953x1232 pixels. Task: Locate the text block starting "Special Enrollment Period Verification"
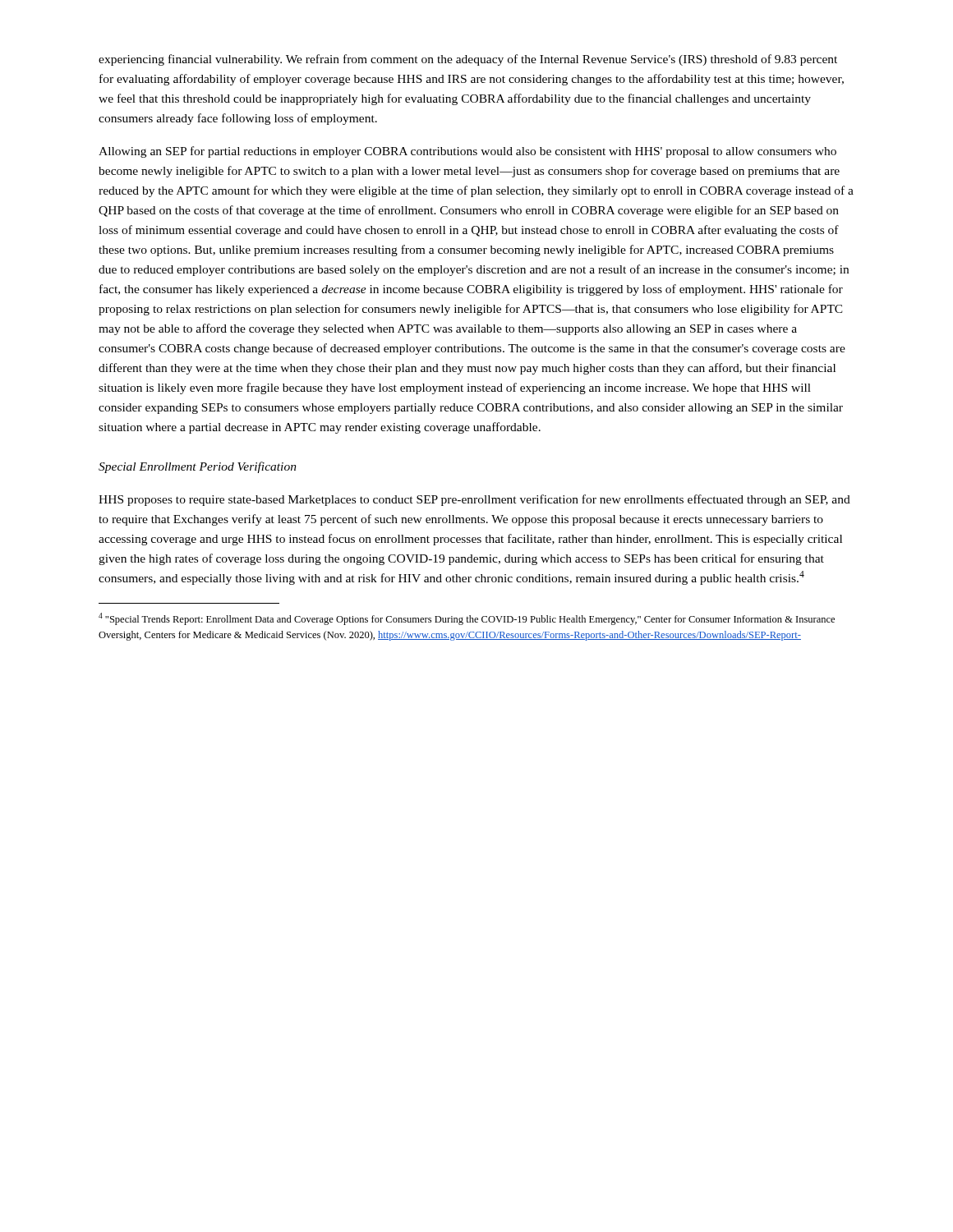pos(198,467)
